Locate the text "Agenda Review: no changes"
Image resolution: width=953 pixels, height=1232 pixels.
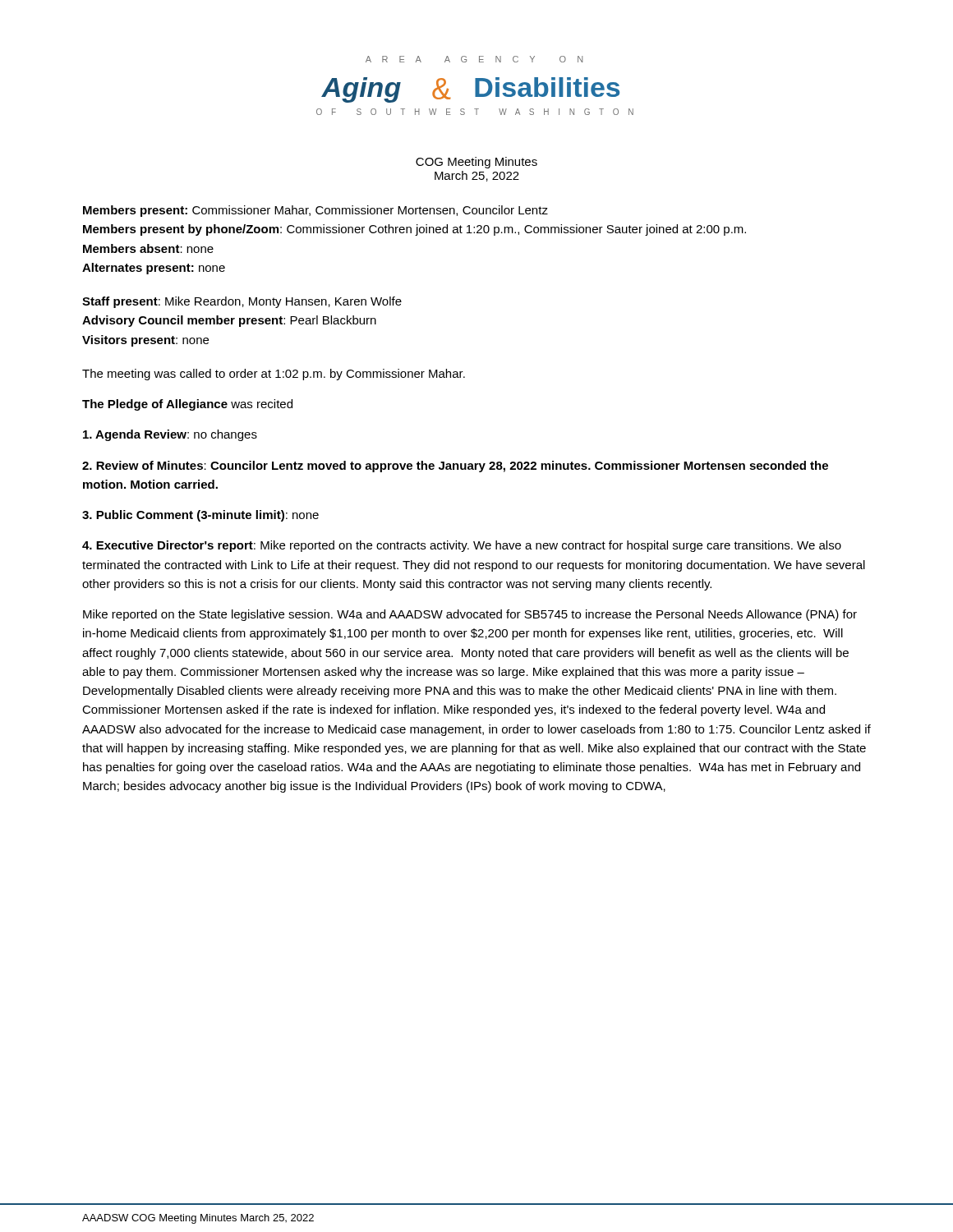click(170, 434)
